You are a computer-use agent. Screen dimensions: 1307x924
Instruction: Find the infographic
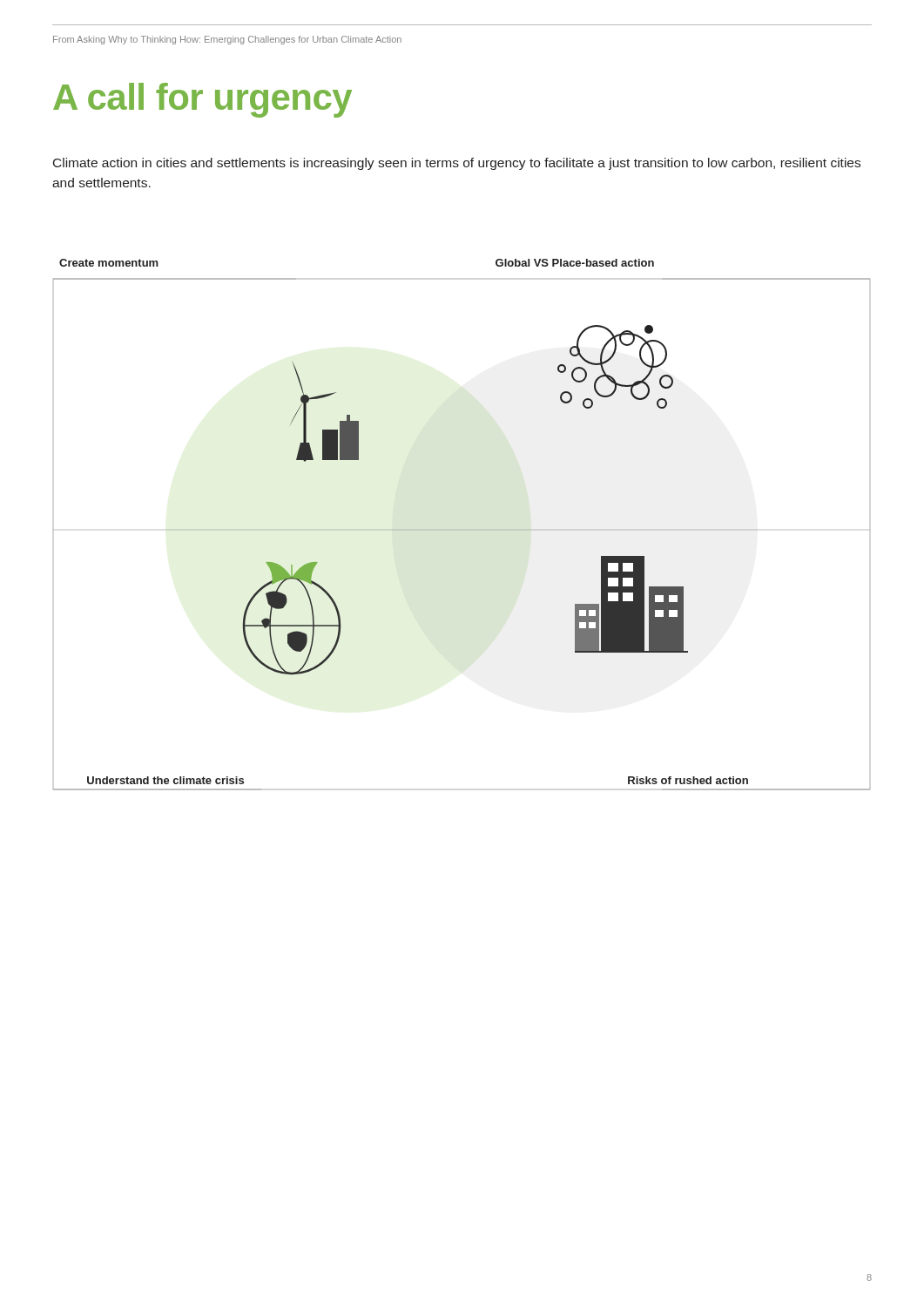click(462, 560)
